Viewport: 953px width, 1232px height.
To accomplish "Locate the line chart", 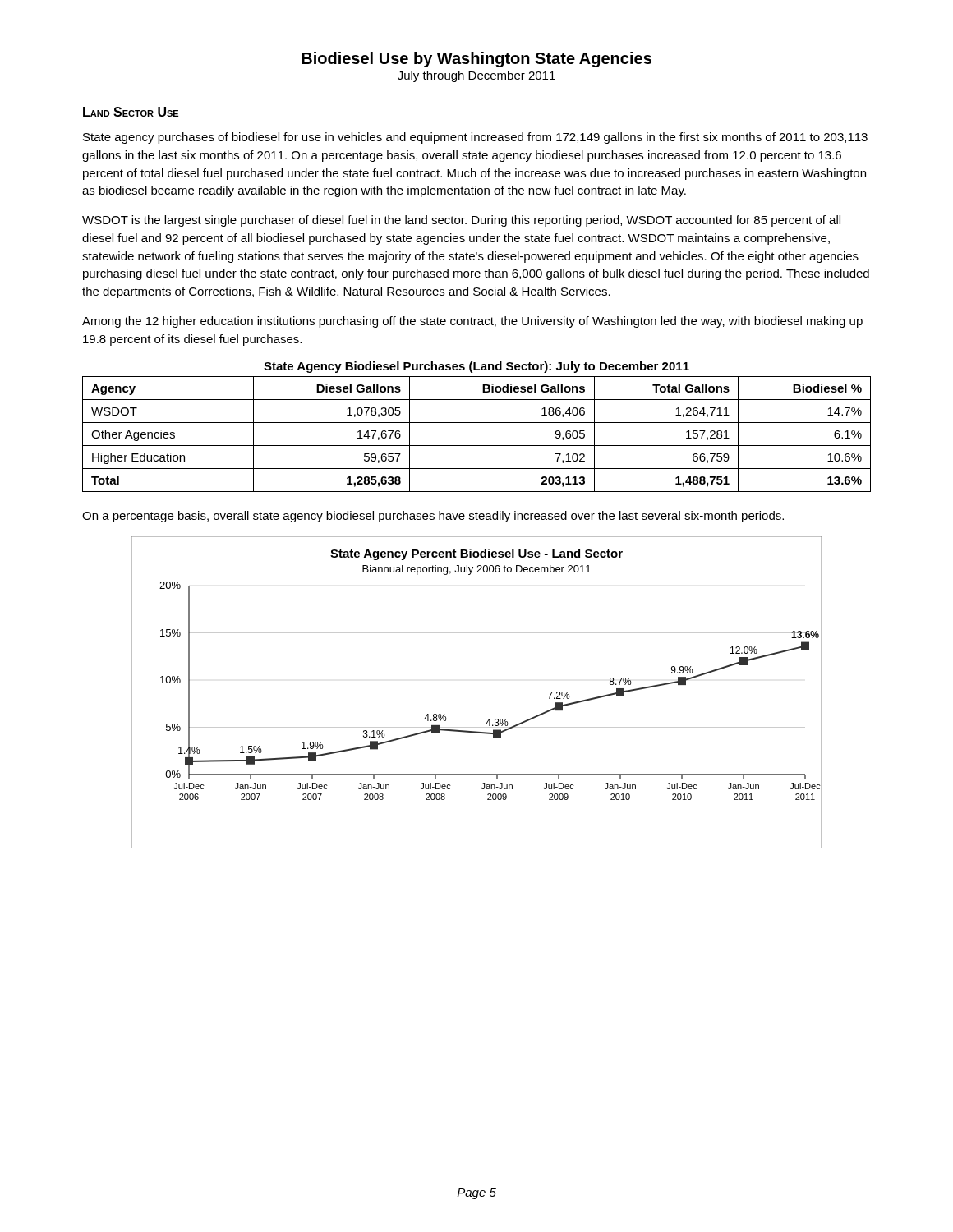I will click(x=476, y=694).
